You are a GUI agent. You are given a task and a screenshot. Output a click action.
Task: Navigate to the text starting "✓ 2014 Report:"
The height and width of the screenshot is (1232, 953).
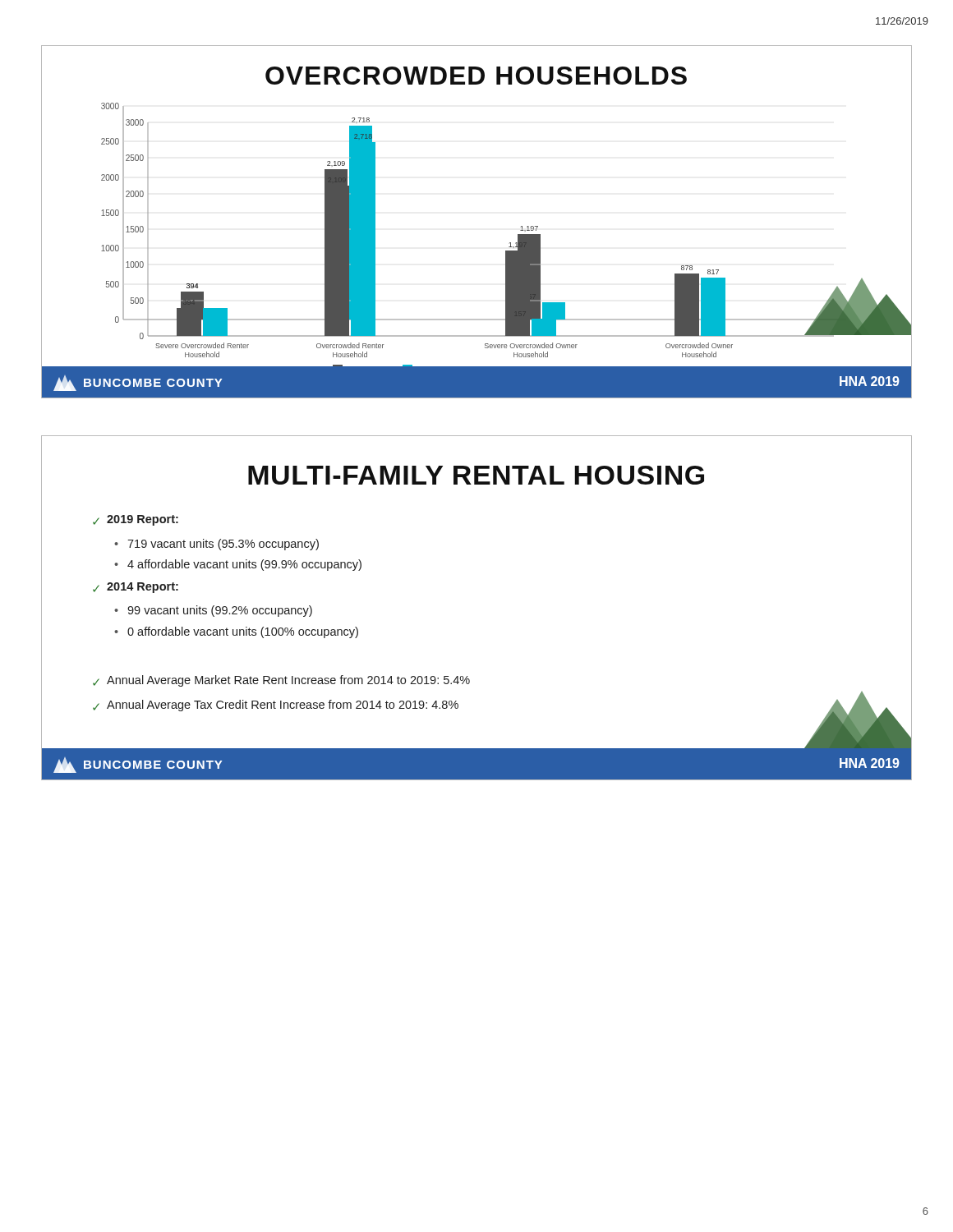(135, 588)
